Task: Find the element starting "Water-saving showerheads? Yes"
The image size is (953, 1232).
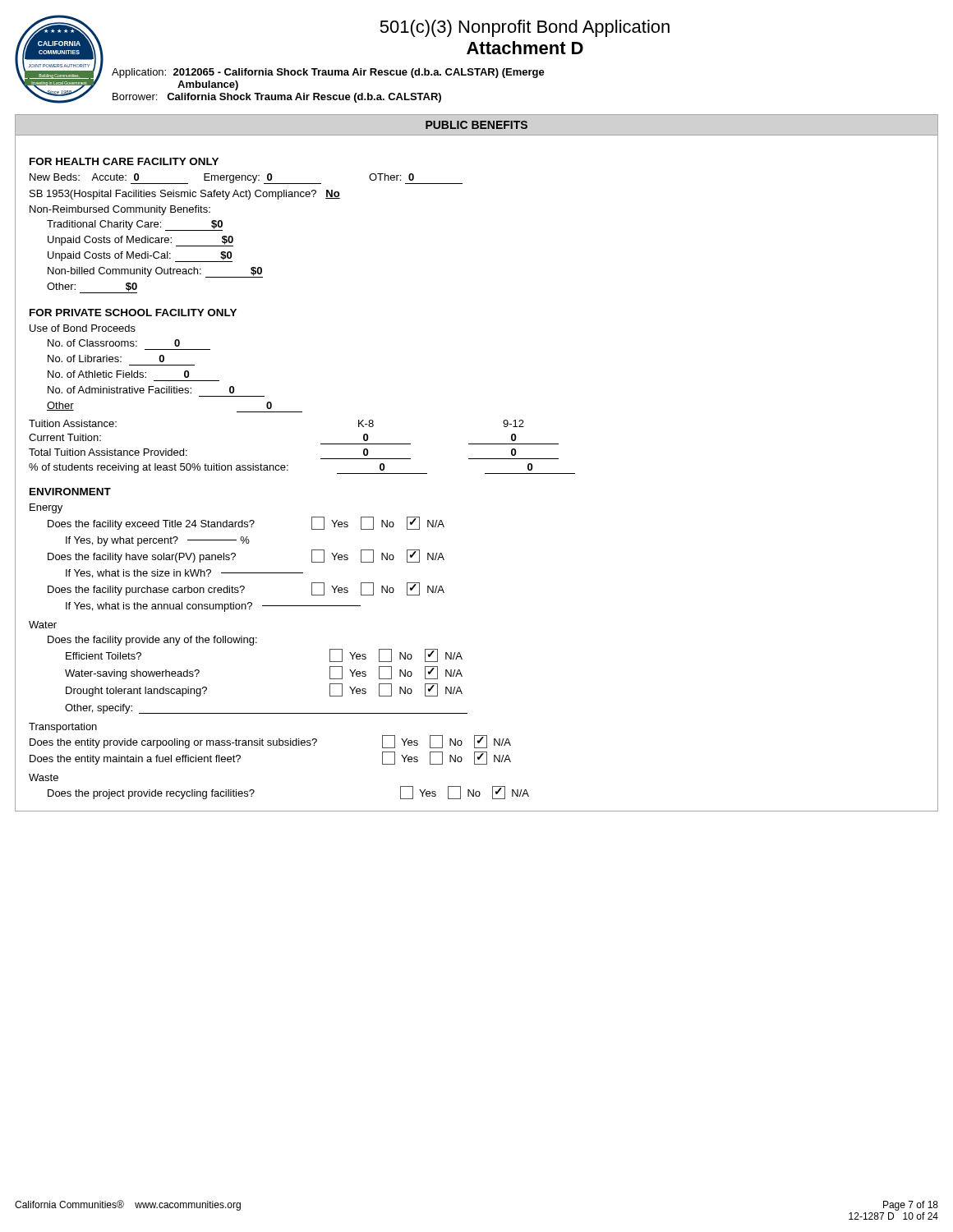Action: click(x=133, y=673)
